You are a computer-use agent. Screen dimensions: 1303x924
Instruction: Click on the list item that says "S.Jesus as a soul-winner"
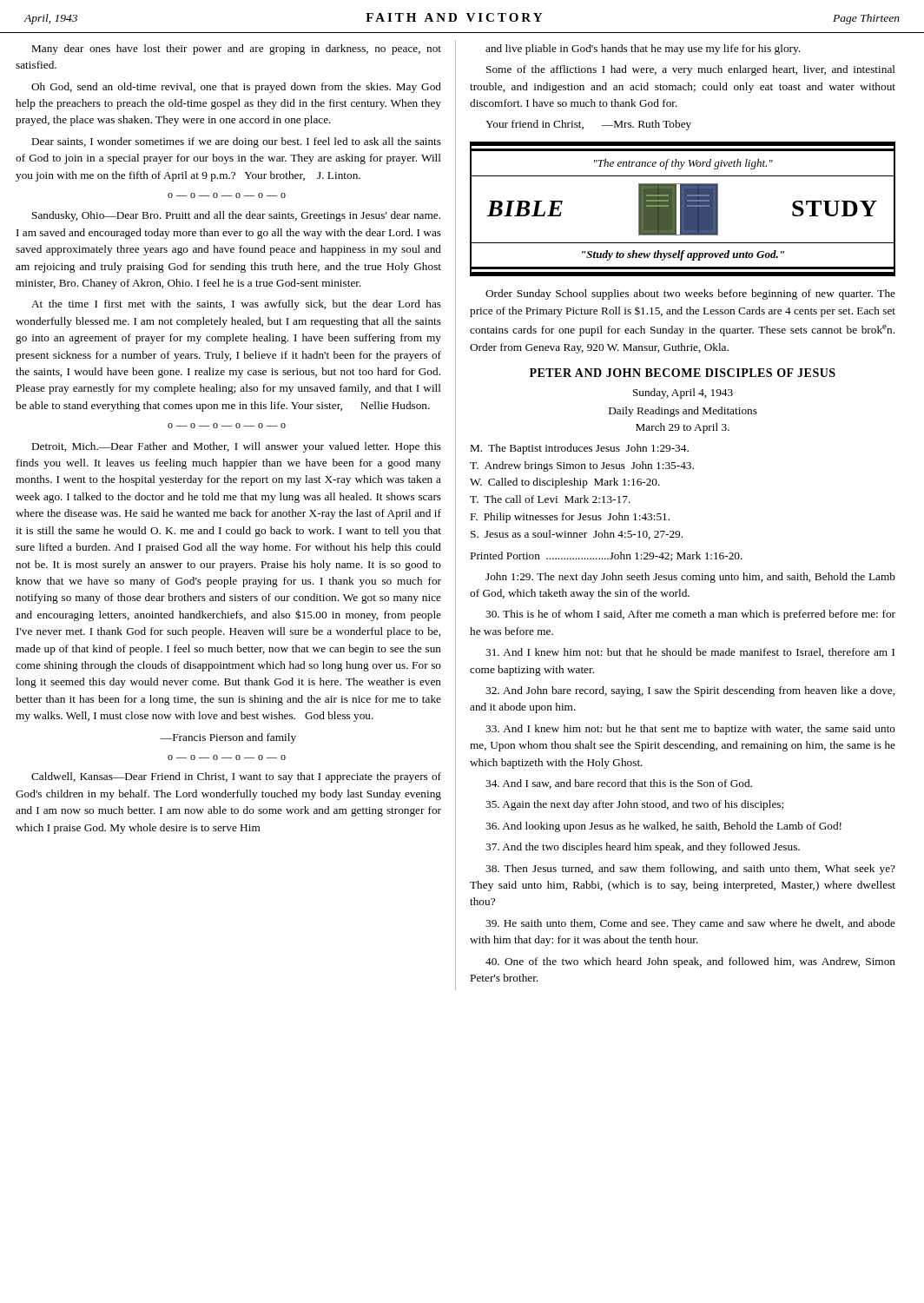(577, 534)
